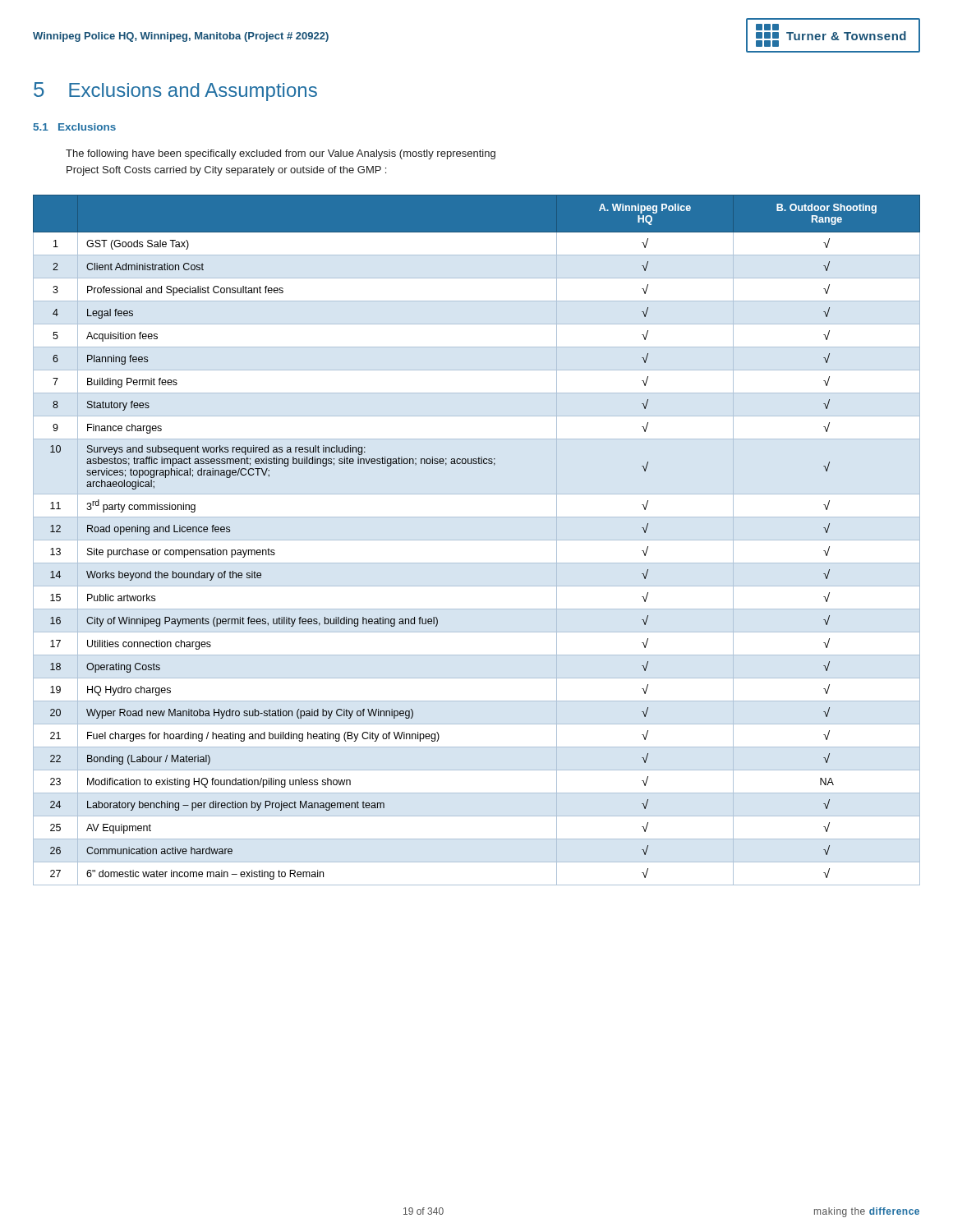The height and width of the screenshot is (1232, 953).
Task: Click on the text starting "The following have been specifically excluded from"
Action: (281, 161)
